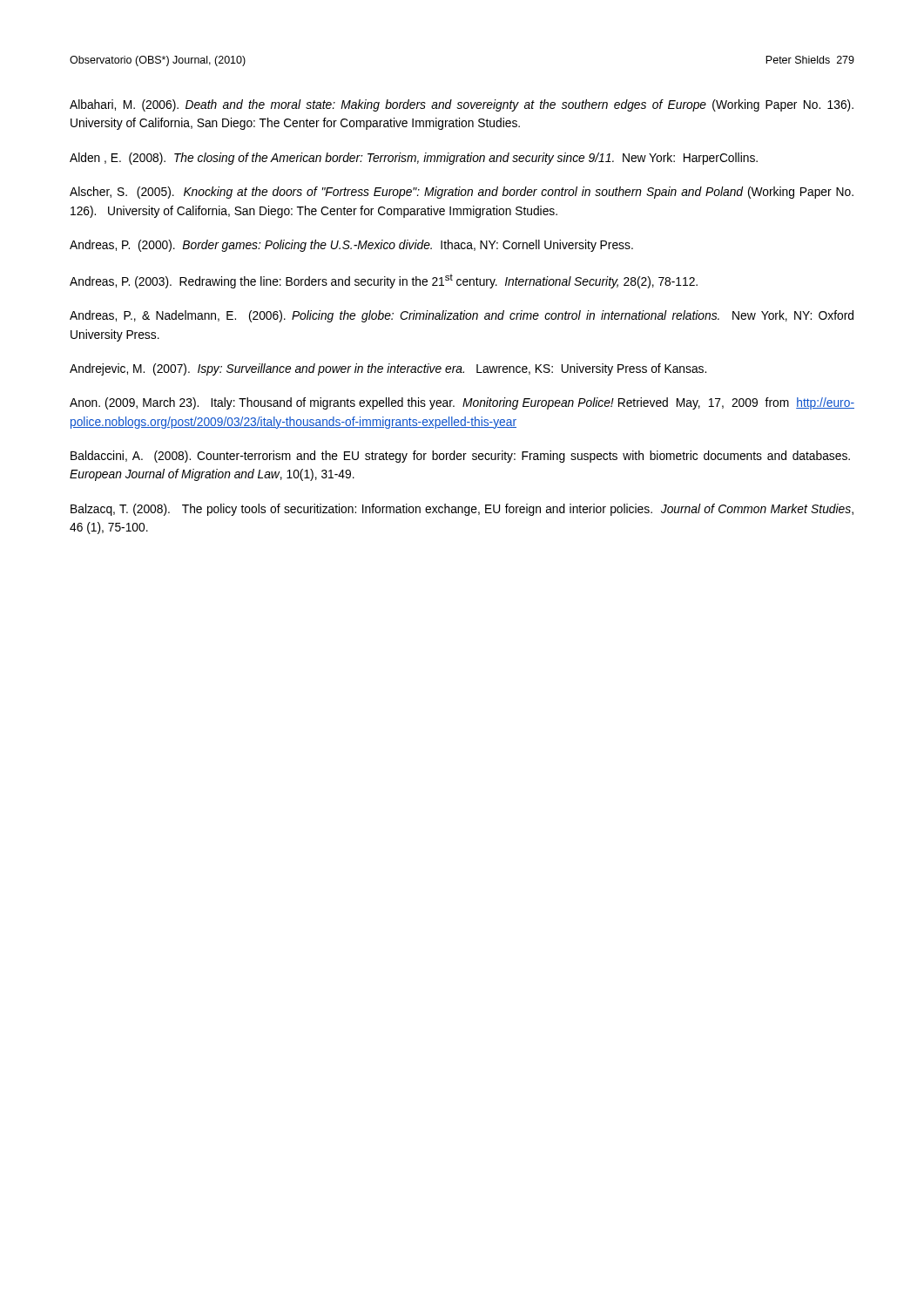This screenshot has width=924, height=1307.
Task: Select the list item that reads "Balzacq, T. (2008)."
Action: pos(462,518)
